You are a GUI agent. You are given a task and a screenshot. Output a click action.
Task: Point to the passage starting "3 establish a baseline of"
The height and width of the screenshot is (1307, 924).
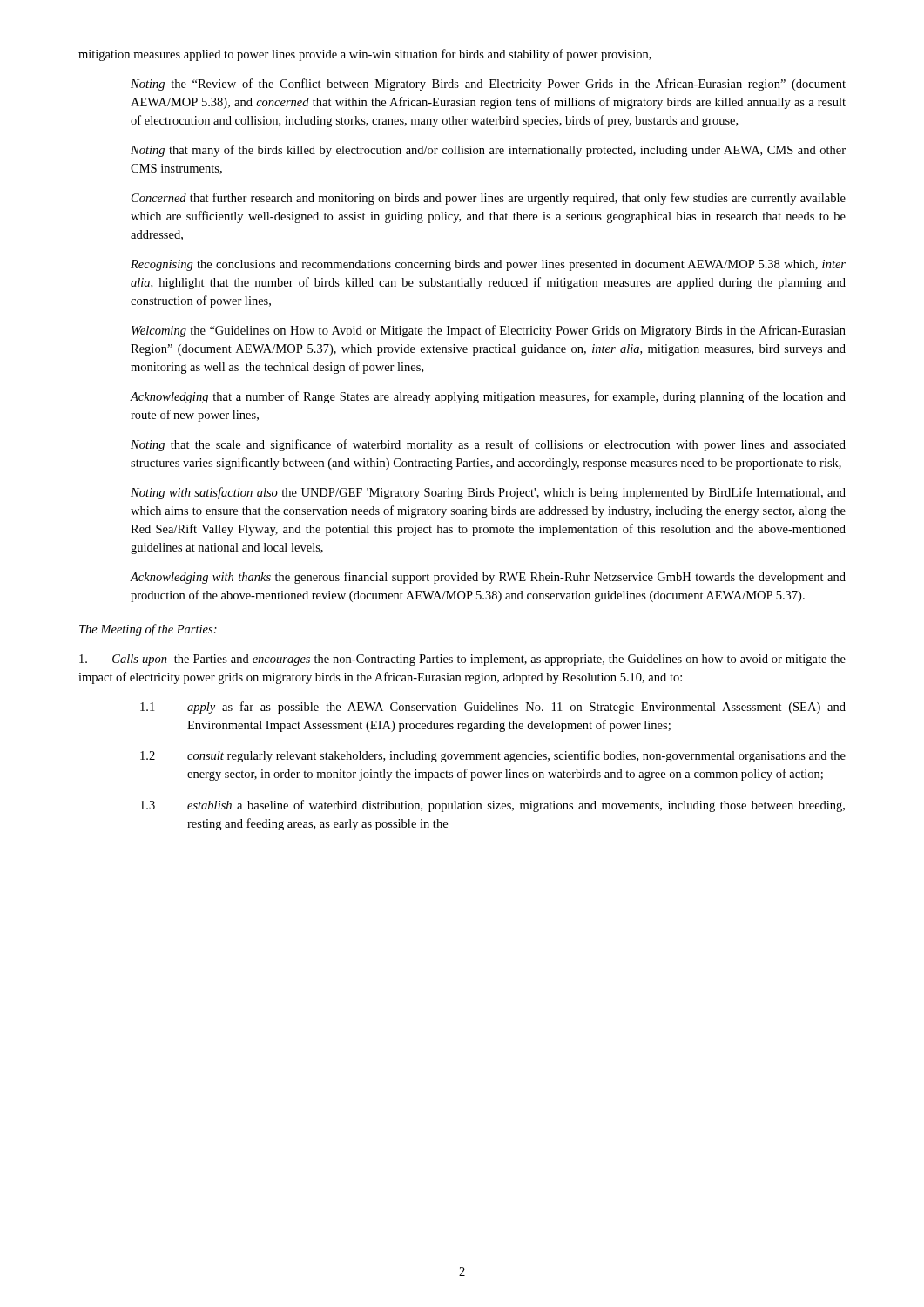492,814
